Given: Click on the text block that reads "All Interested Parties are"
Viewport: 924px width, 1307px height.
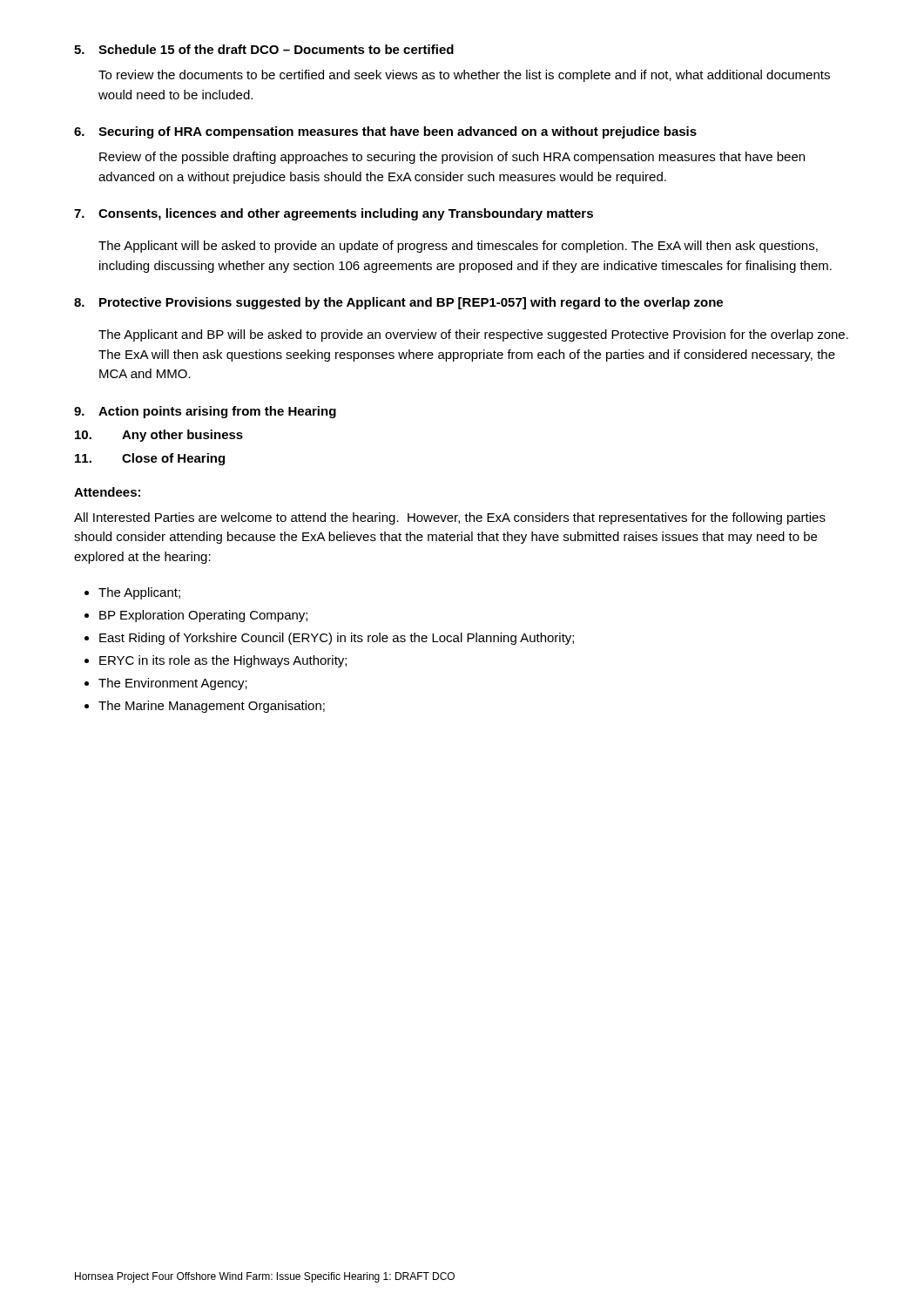Looking at the screenshot, I should [x=450, y=536].
